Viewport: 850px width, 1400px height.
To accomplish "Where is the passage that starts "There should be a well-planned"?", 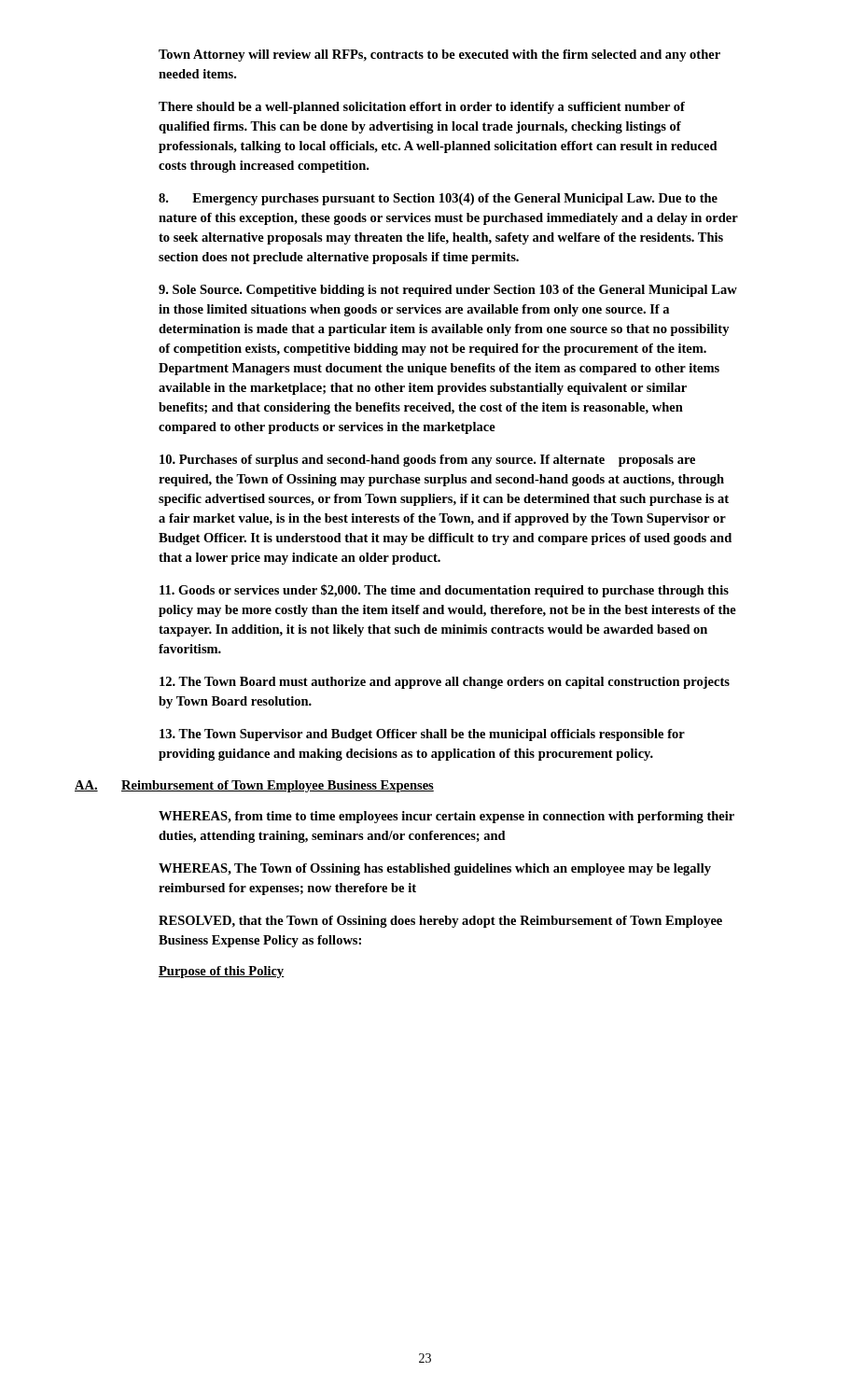I will pyautogui.click(x=448, y=136).
